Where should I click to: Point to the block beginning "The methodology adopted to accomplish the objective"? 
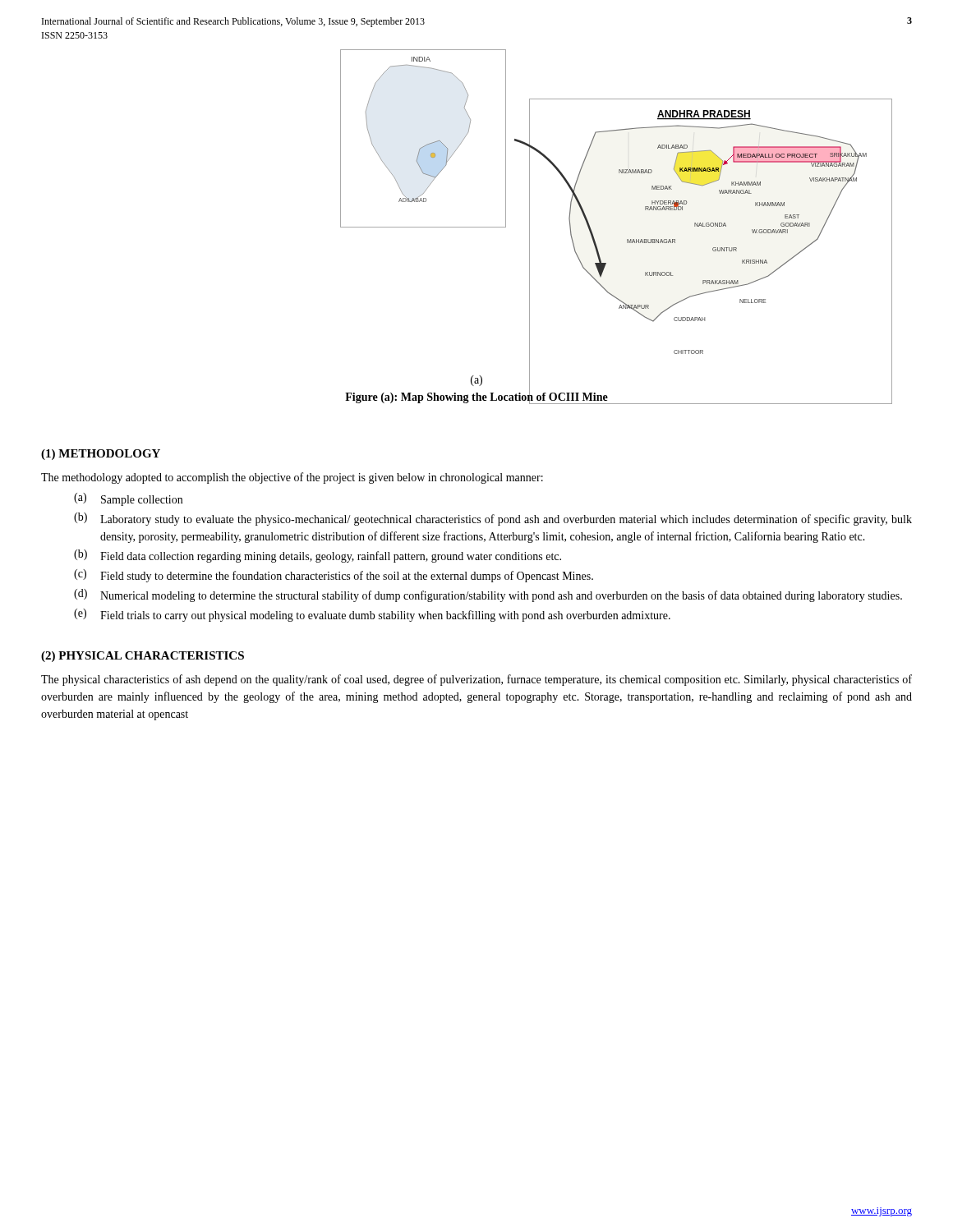click(292, 478)
